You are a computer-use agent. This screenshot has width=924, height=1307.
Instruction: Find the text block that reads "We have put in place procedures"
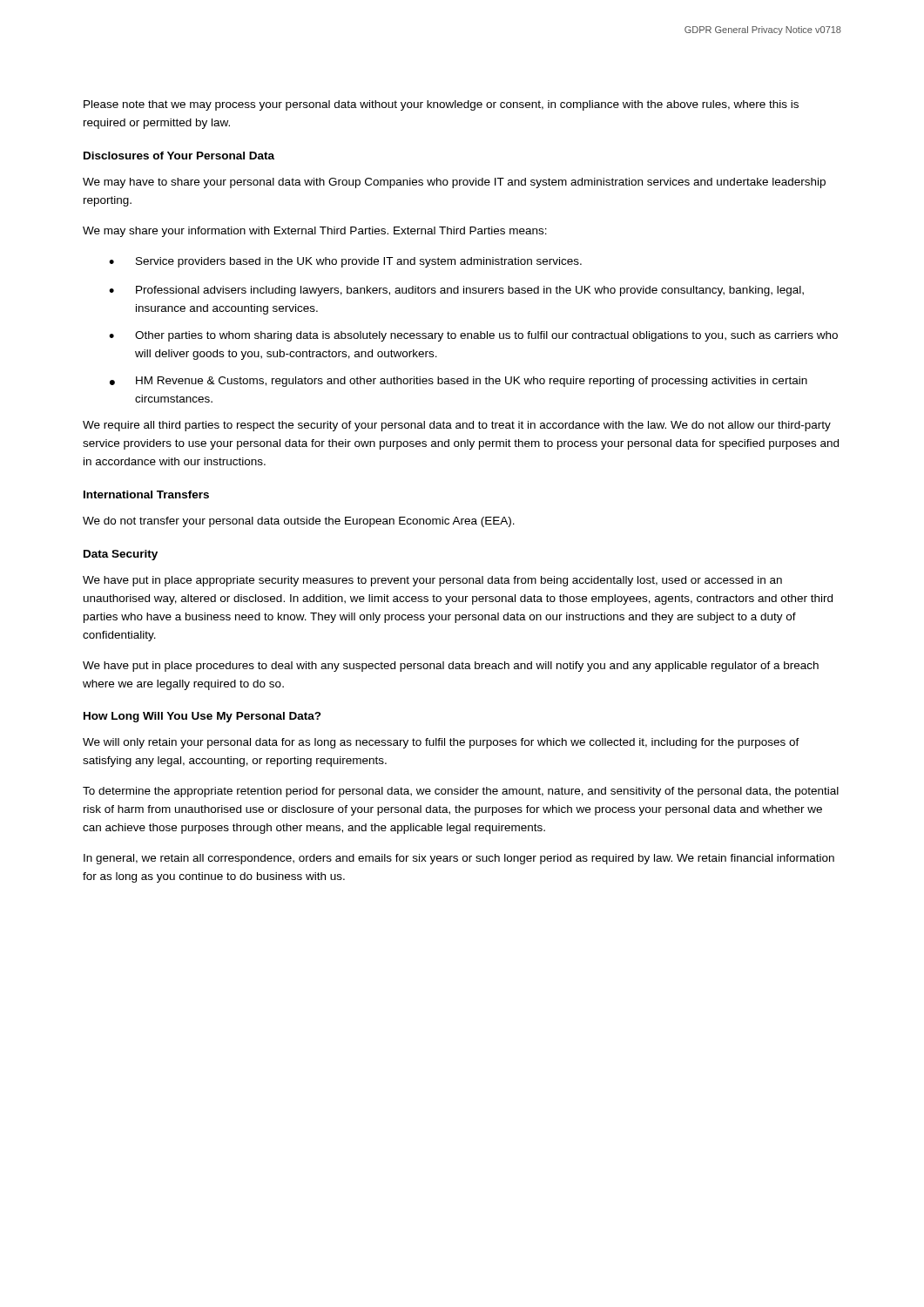(x=451, y=674)
